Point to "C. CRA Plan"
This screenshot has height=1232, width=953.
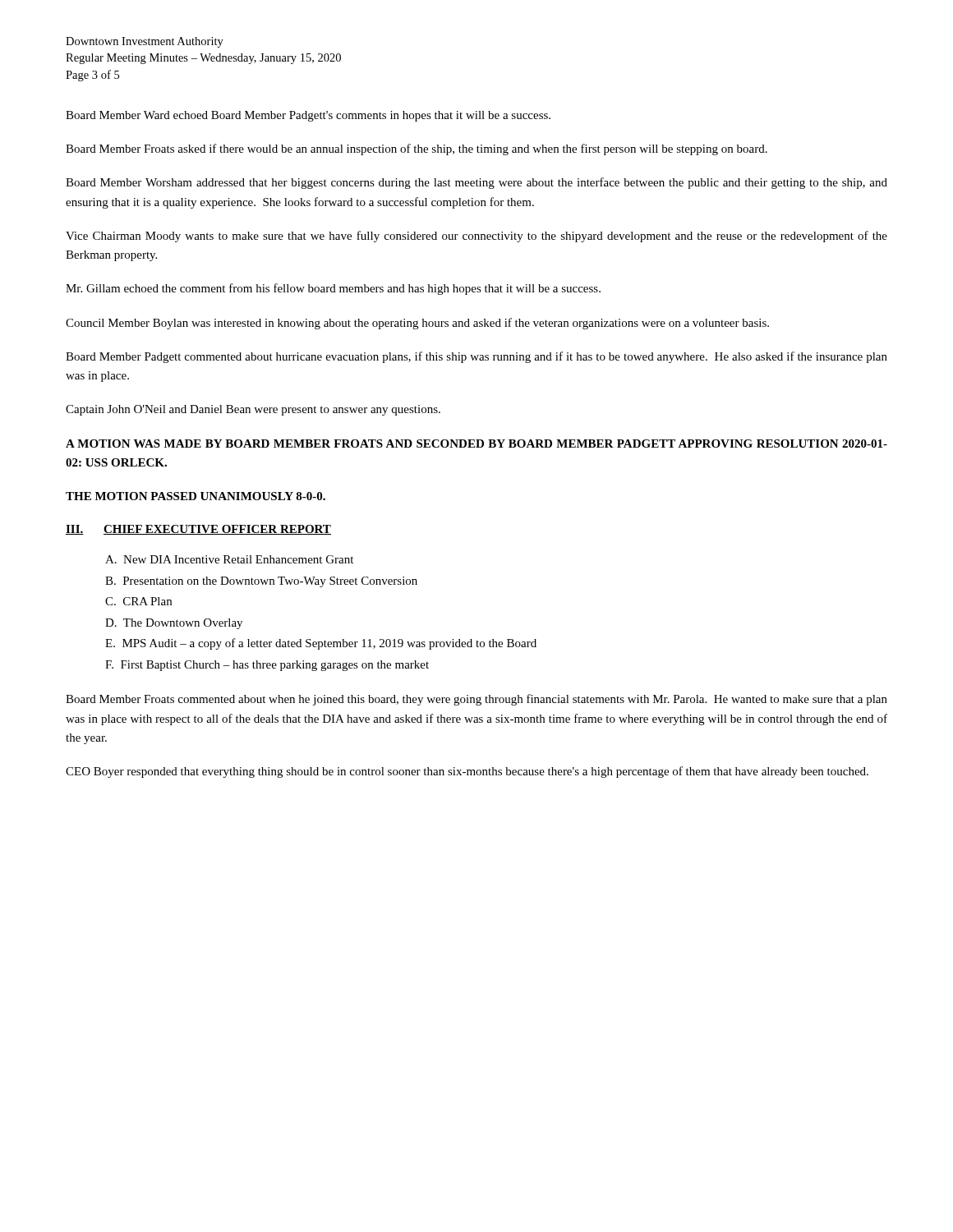click(x=139, y=602)
